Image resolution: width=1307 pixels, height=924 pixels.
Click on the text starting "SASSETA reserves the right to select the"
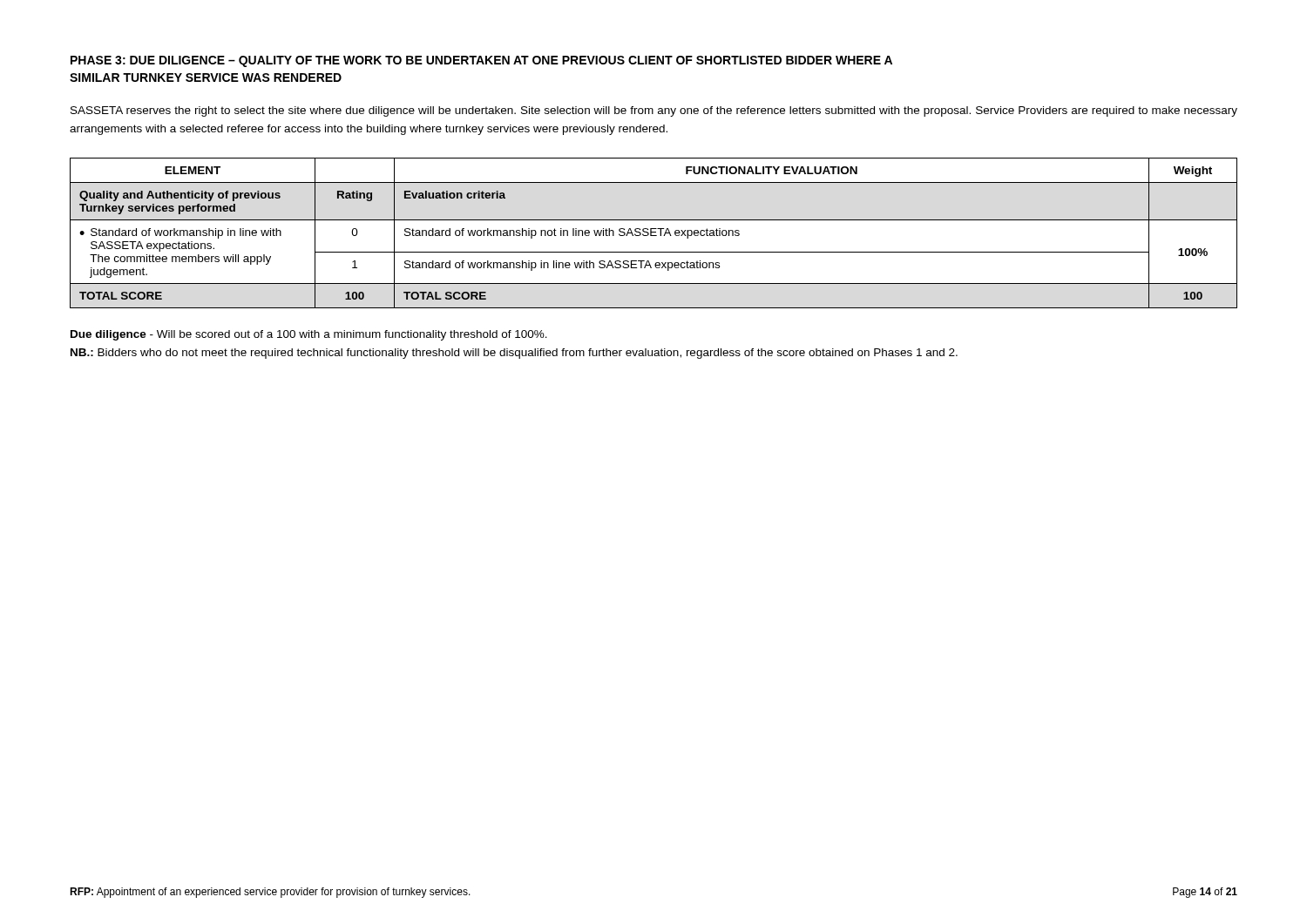click(x=654, y=119)
